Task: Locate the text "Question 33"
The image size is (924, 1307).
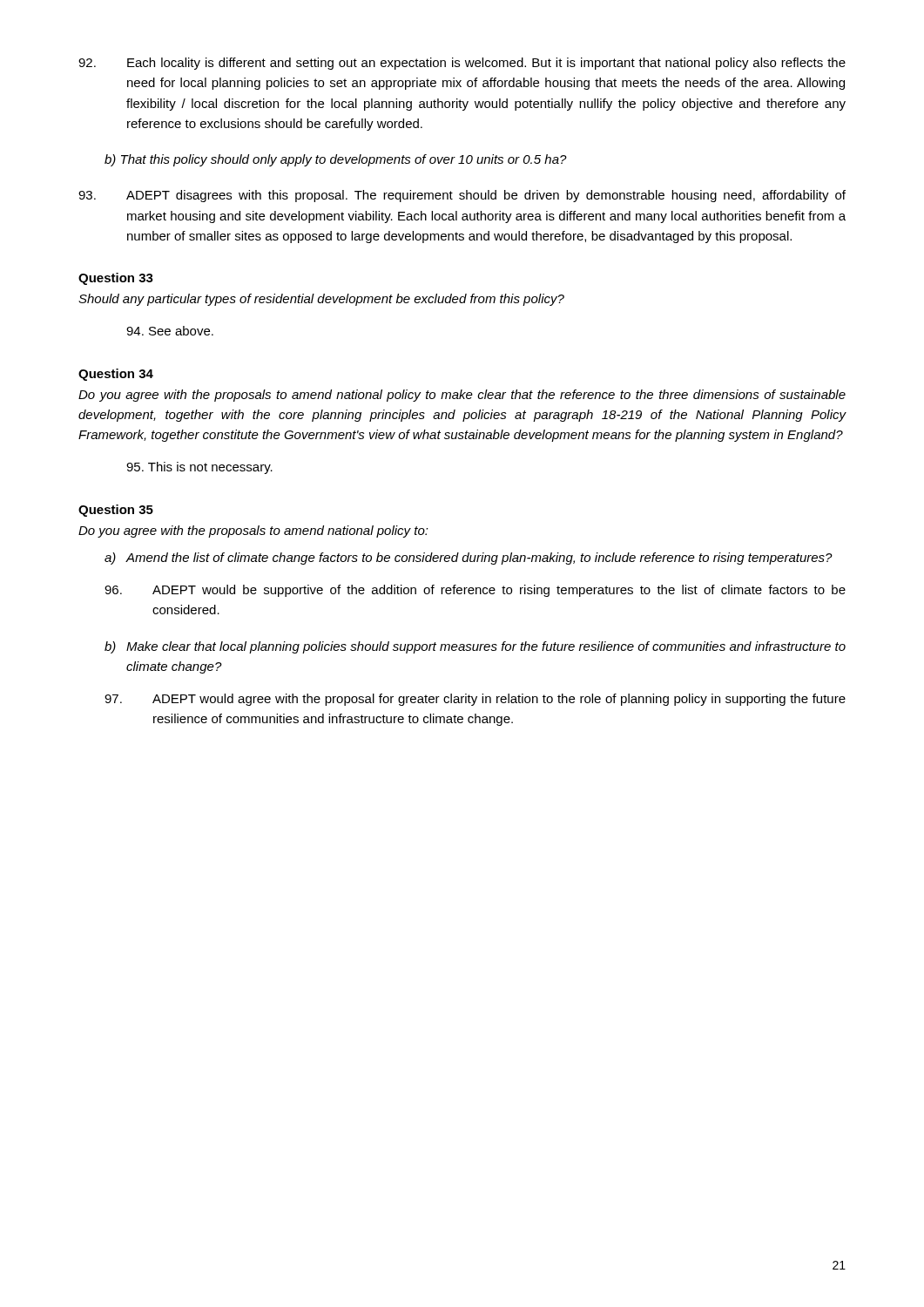Action: 116,278
